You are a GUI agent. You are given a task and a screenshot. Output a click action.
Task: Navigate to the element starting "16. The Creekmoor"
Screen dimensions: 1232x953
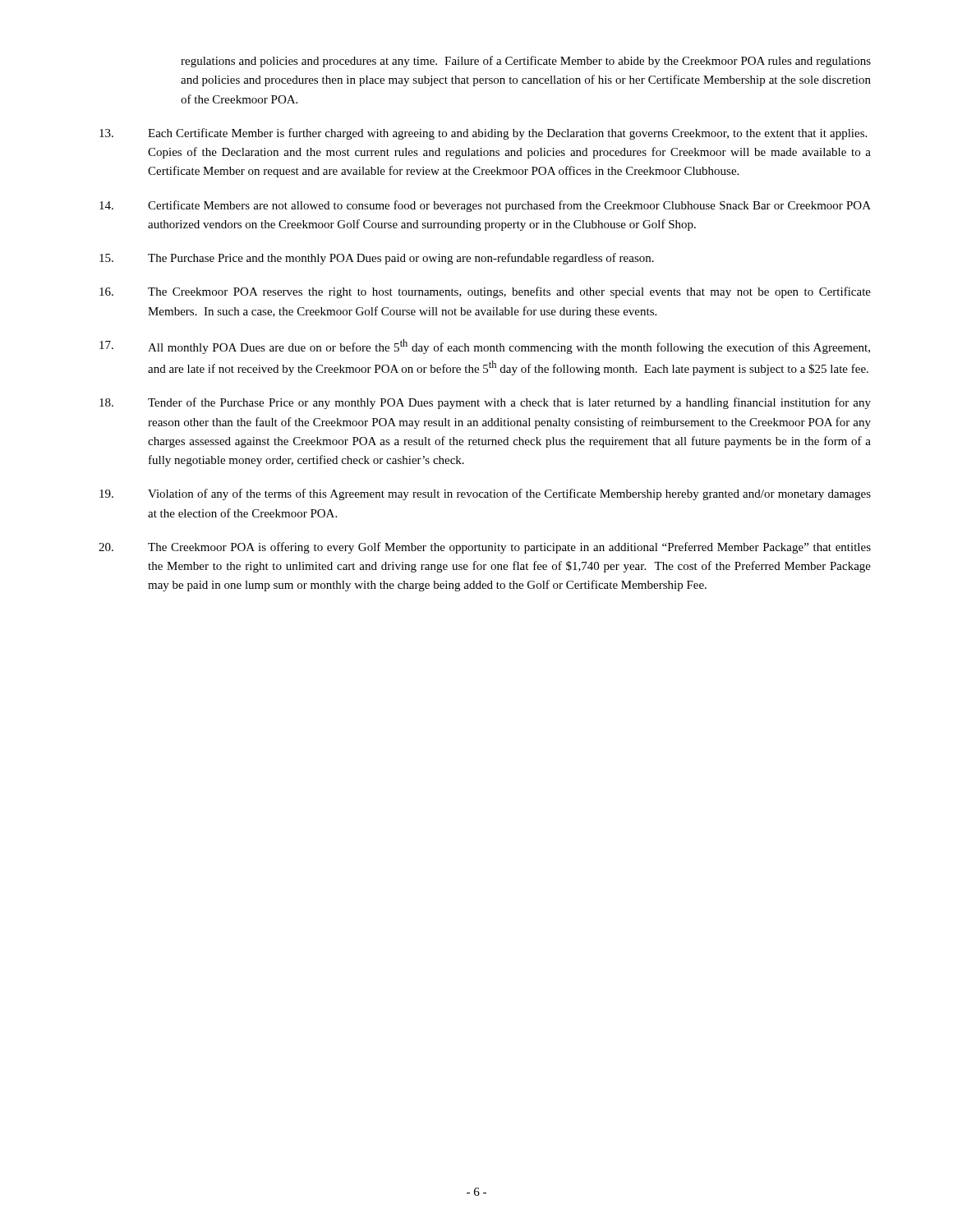point(485,302)
